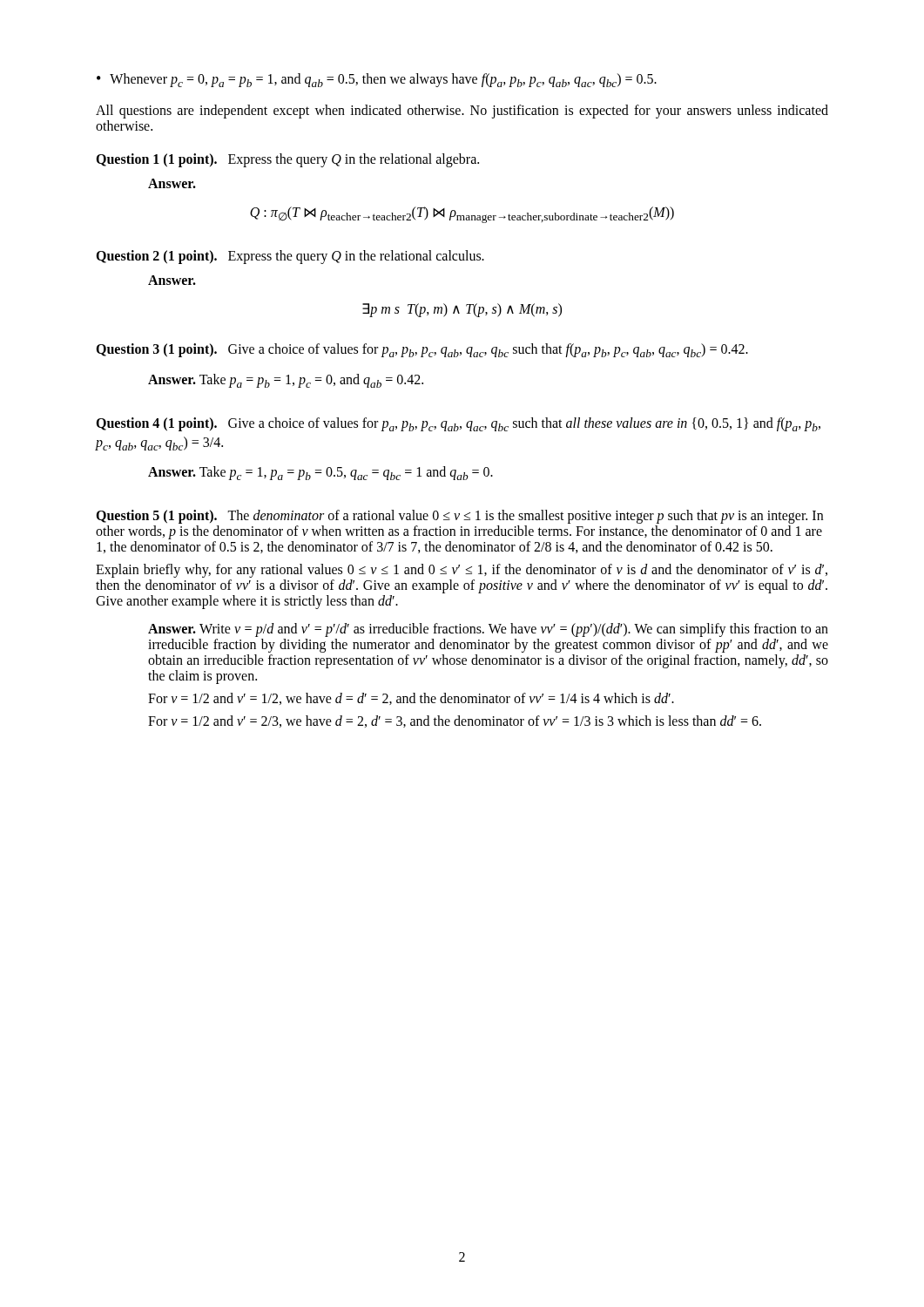Image resolution: width=924 pixels, height=1307 pixels.
Task: Find the block on this page that starts "Answer. Take pa = pb = 1,"
Action: pyautogui.click(x=286, y=381)
